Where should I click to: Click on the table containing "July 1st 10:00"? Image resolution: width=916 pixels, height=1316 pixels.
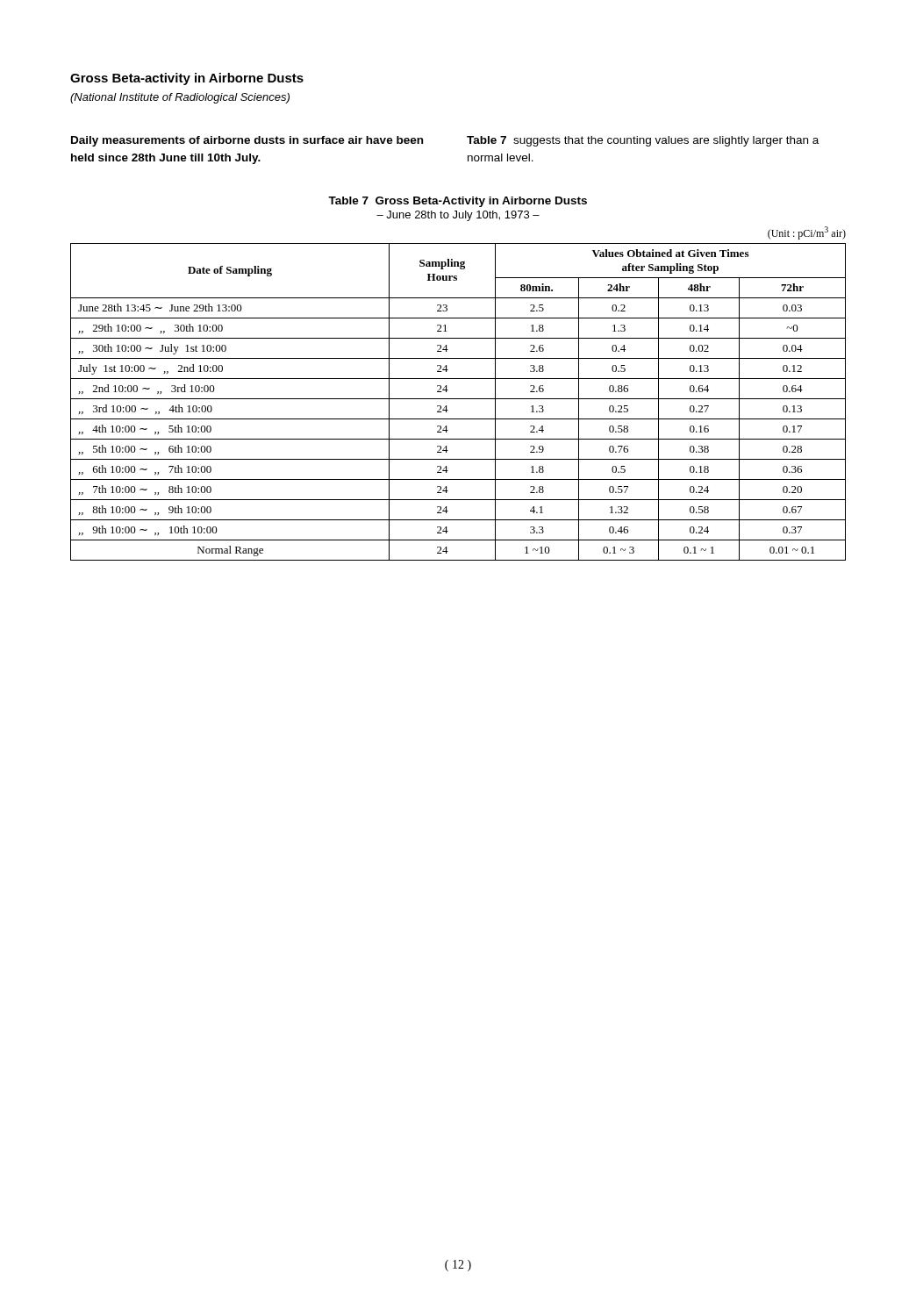[x=458, y=401]
